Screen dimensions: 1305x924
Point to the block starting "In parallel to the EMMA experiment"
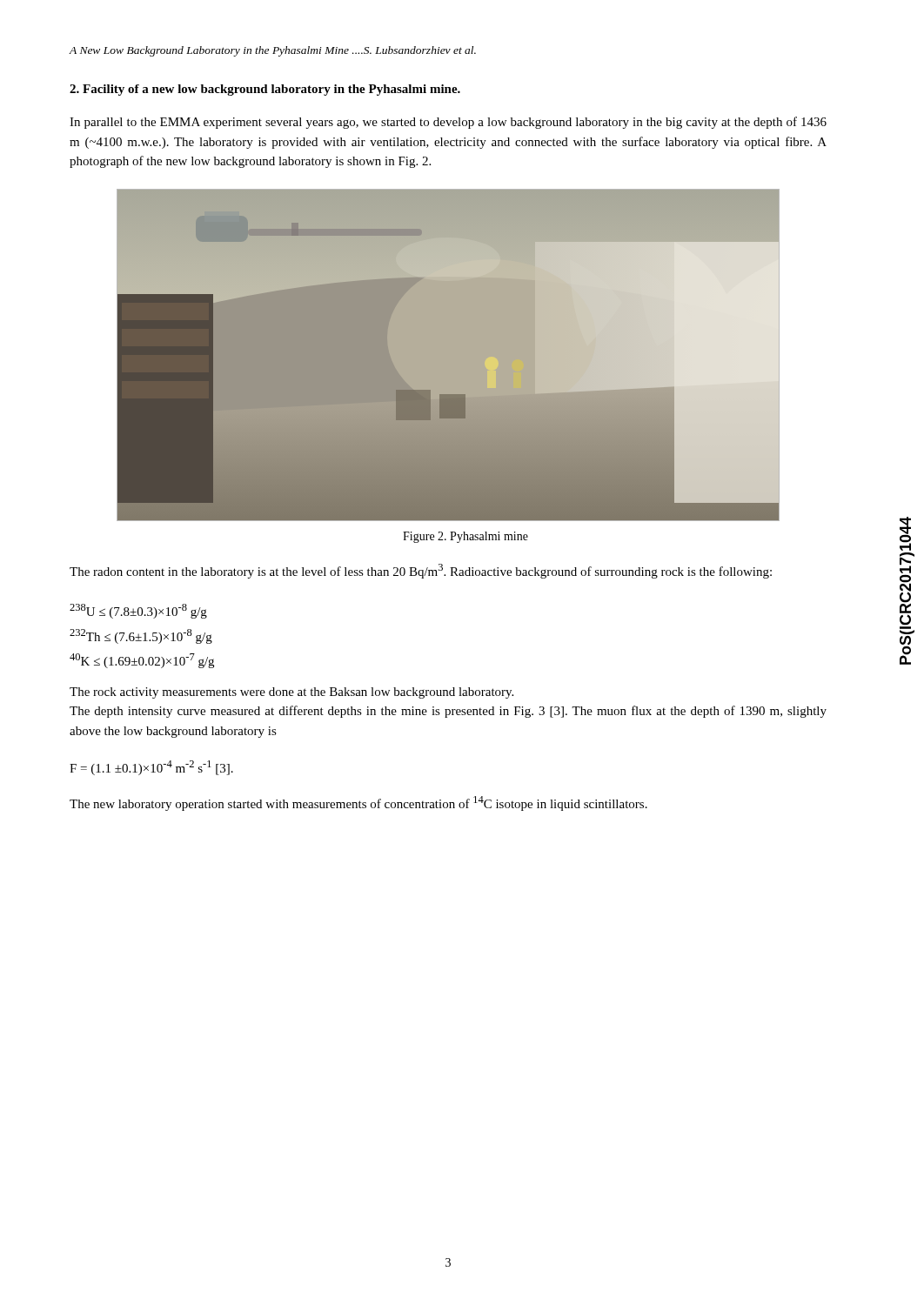pos(448,141)
